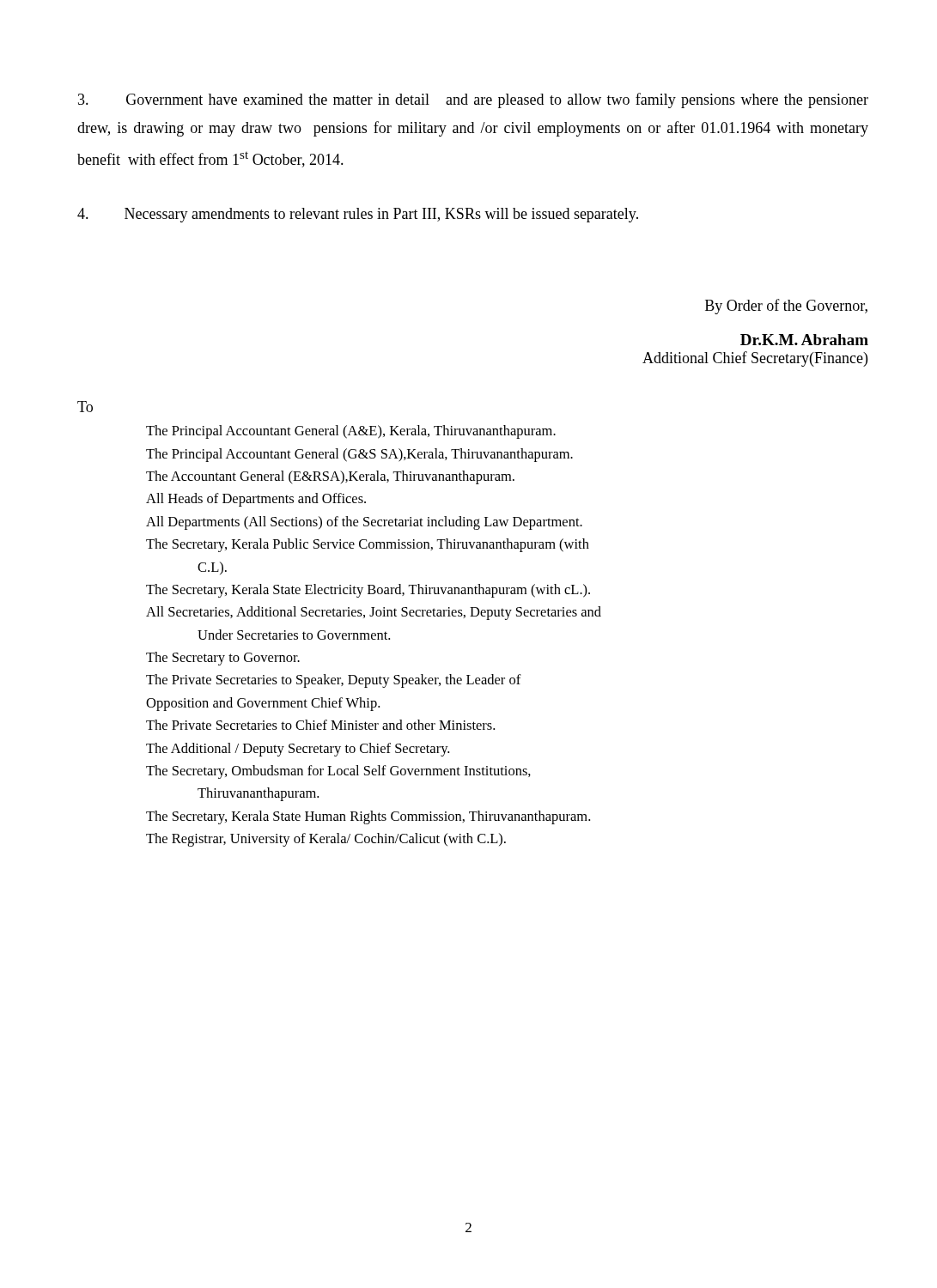Screen dimensions: 1288x937
Task: Click on the text block with the text "Government have examined the matter in detail"
Action: [x=473, y=127]
